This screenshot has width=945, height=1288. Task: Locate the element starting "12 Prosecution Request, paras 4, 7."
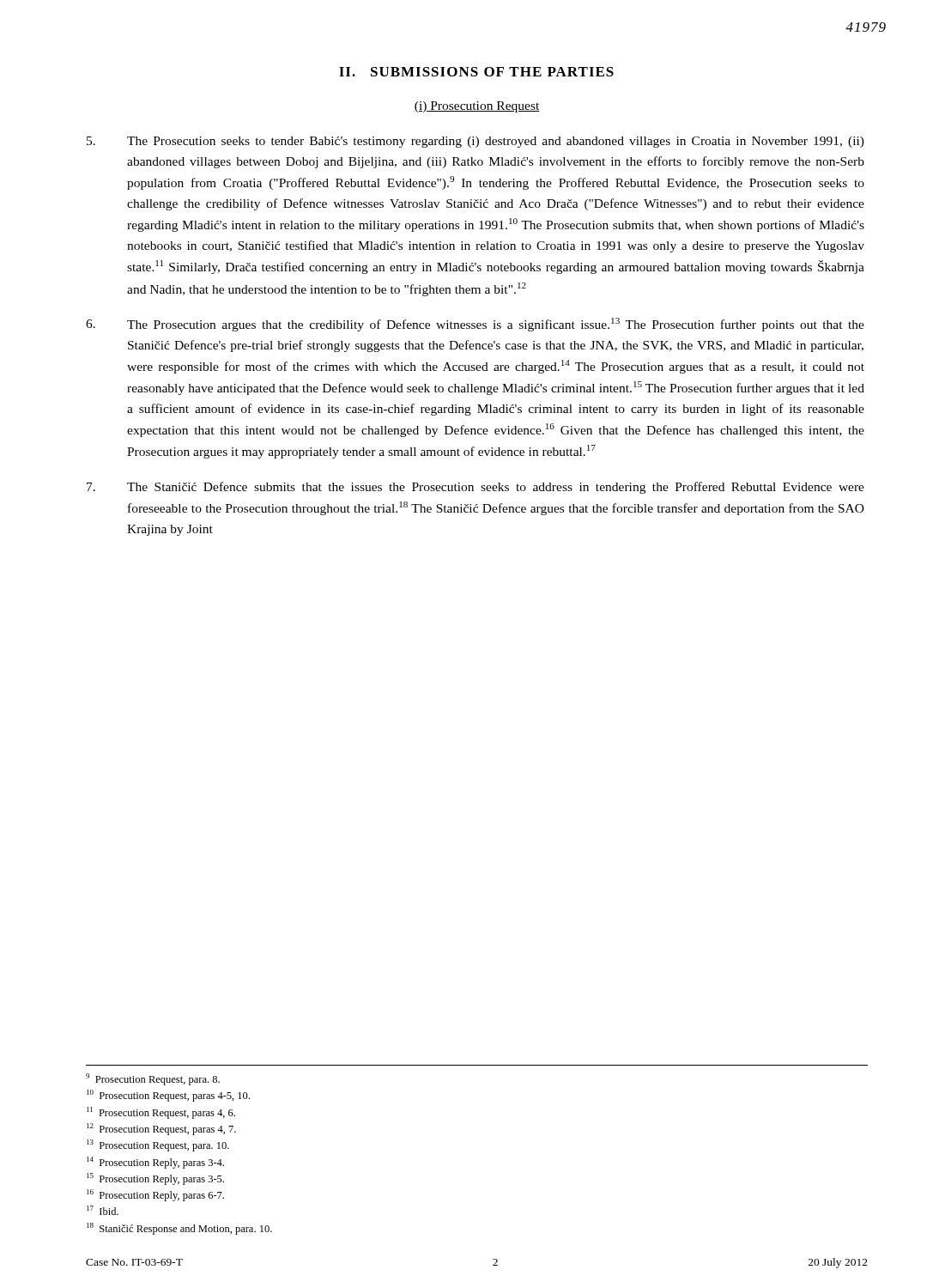161,1128
